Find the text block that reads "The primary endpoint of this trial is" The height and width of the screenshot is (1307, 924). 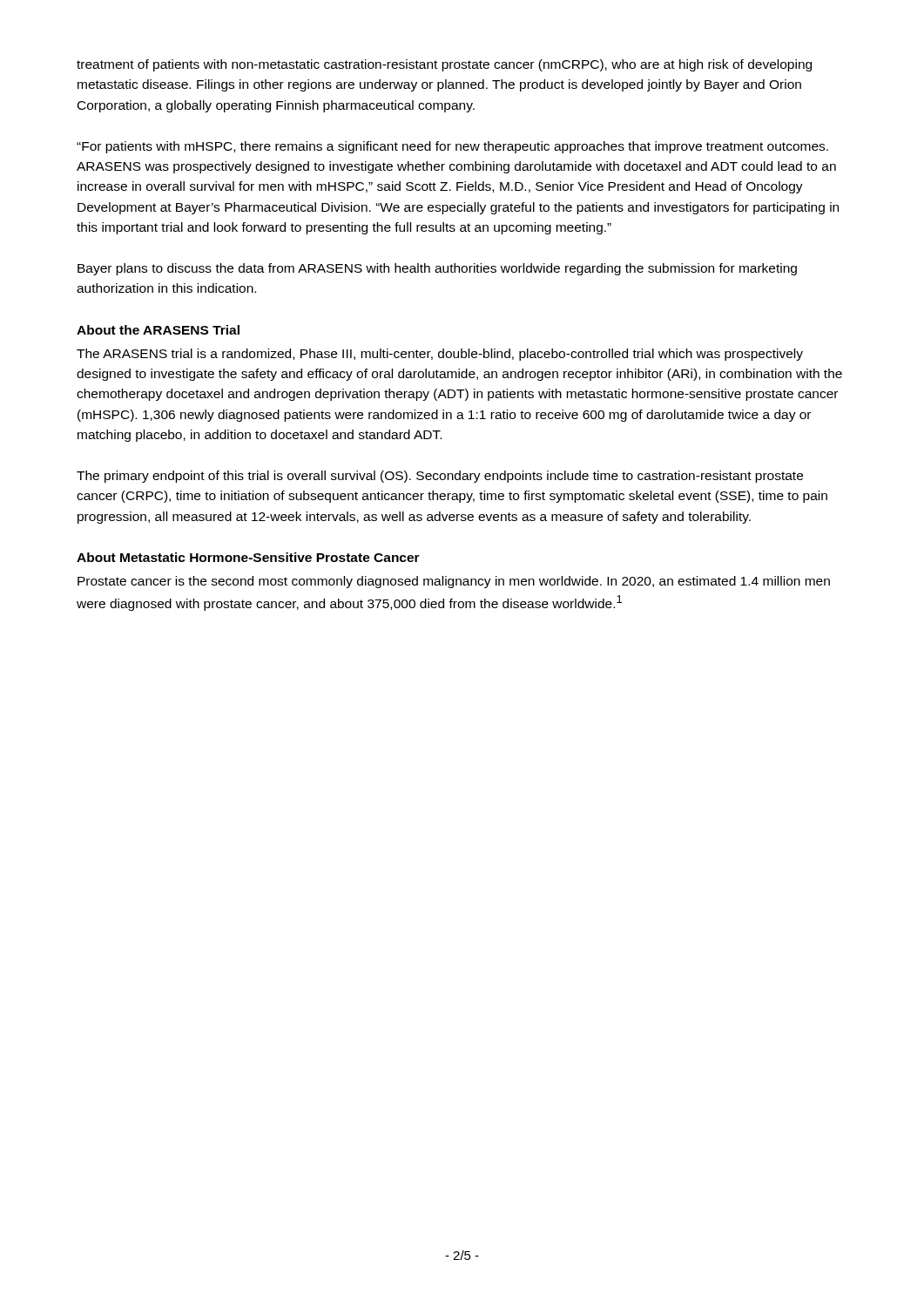[x=452, y=496]
